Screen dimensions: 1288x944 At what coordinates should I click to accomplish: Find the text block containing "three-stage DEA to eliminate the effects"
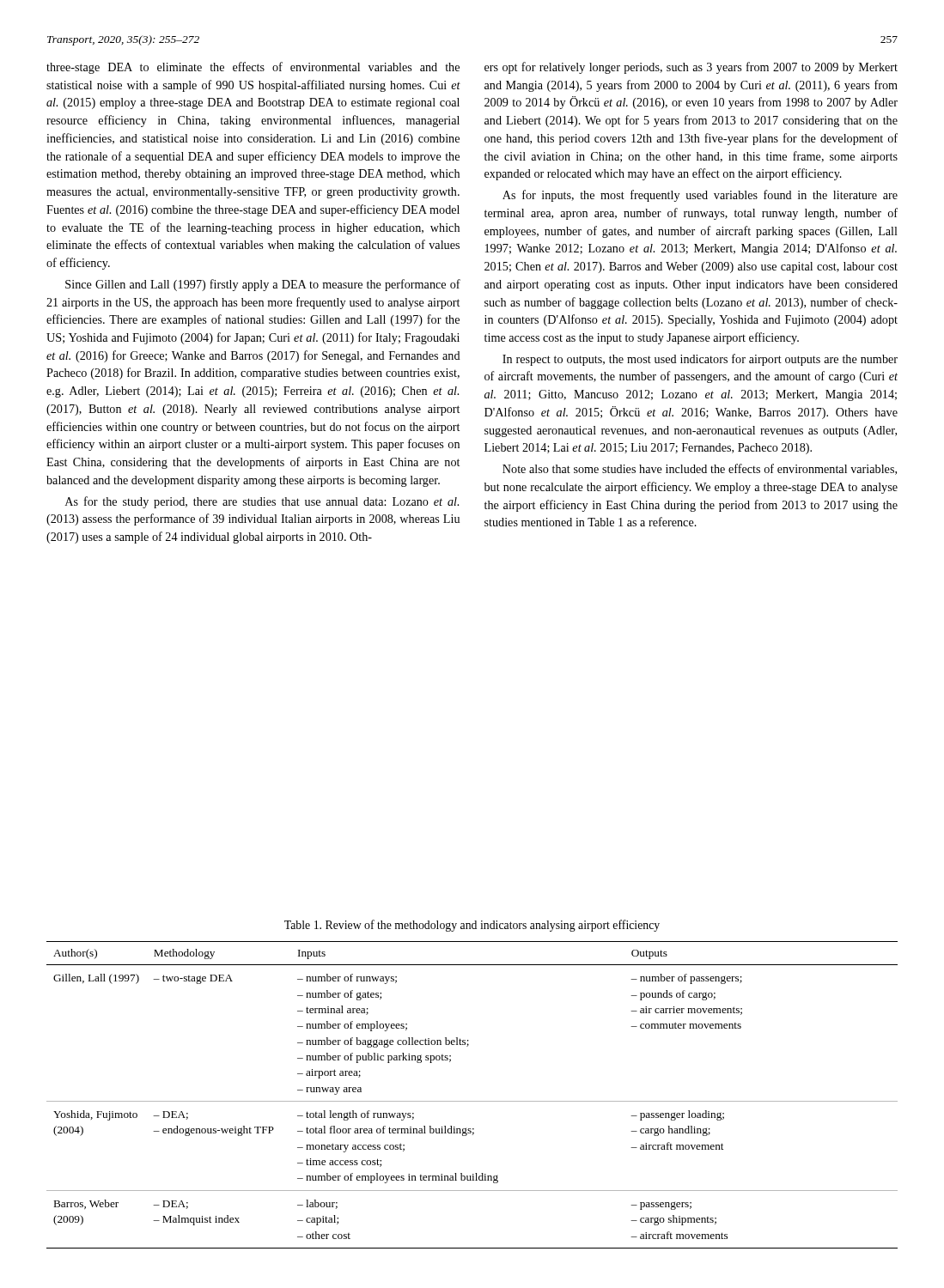[253, 302]
